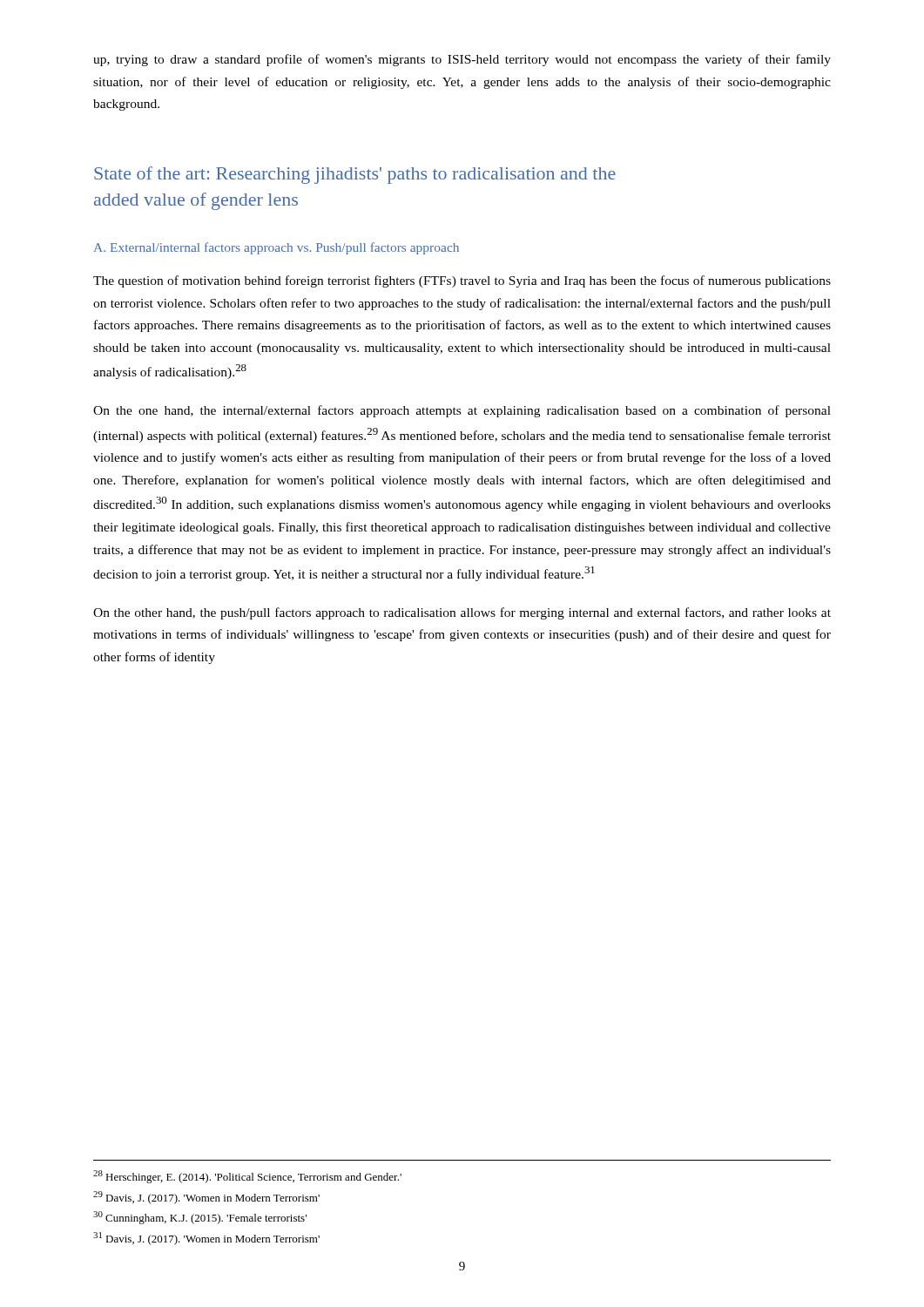Find the footnote that reads "29 Davis, J. (2017)."

click(207, 1196)
